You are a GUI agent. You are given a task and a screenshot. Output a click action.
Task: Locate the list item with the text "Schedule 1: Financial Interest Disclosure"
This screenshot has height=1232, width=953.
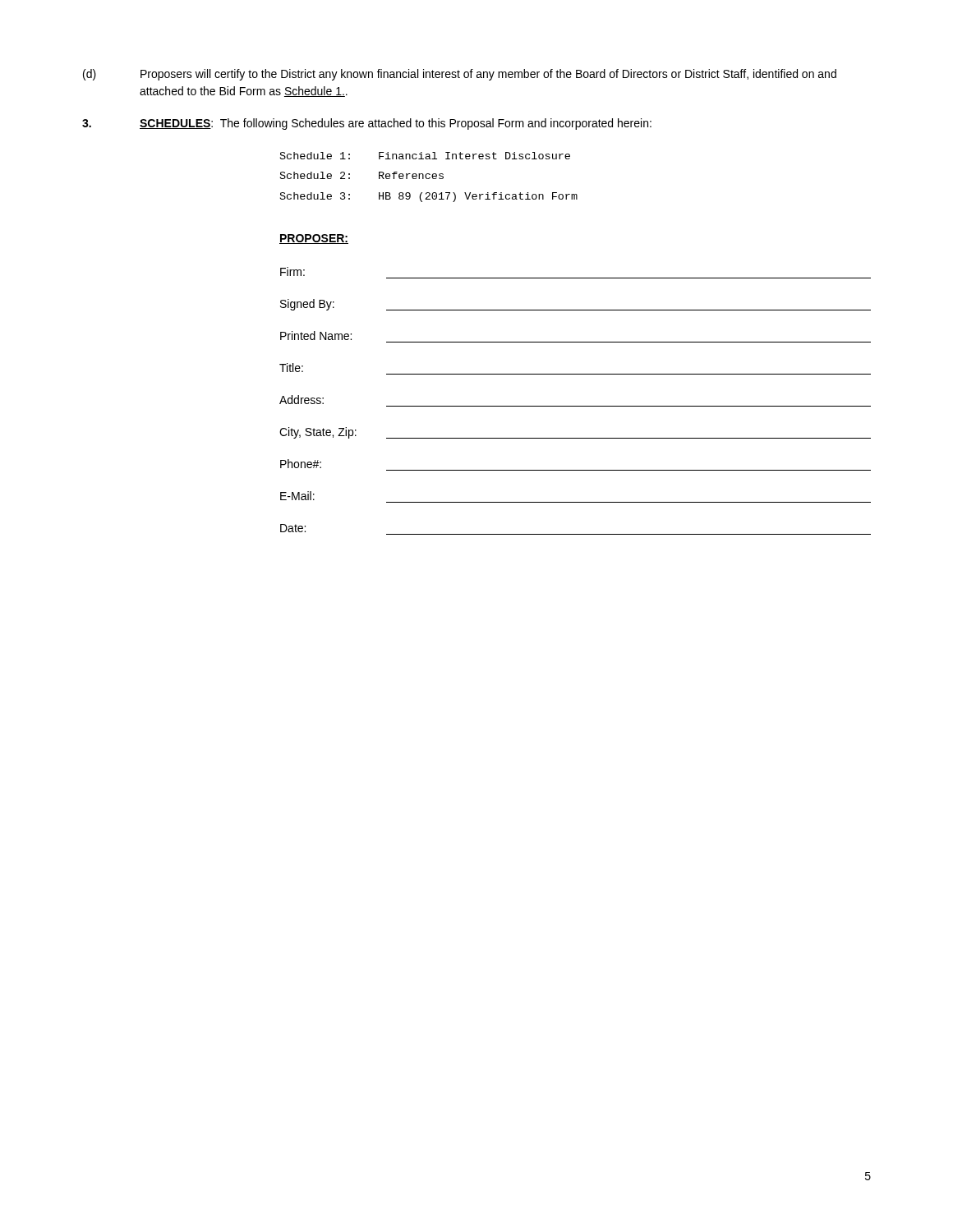coord(425,157)
